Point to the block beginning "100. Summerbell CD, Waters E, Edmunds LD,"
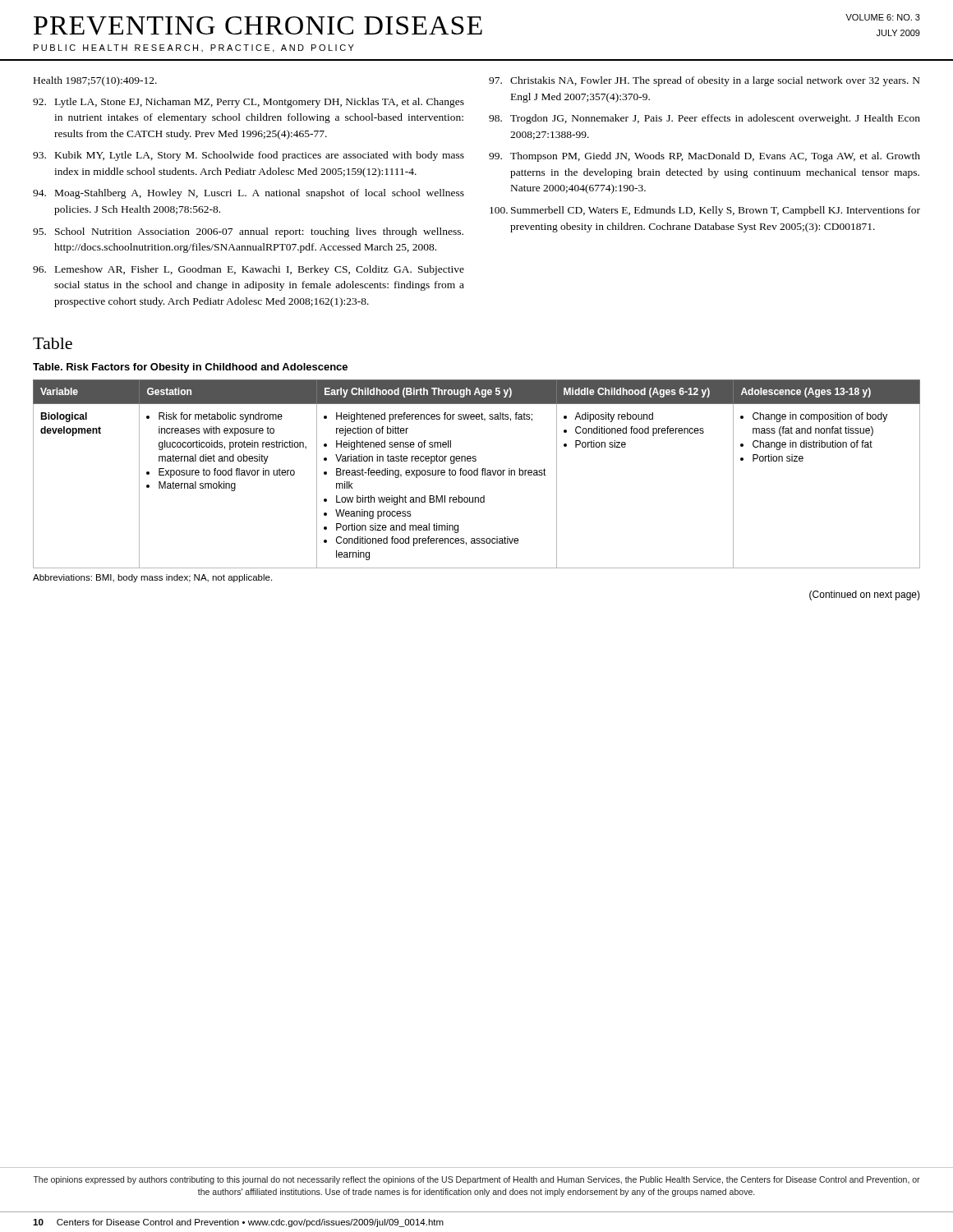 click(x=704, y=218)
